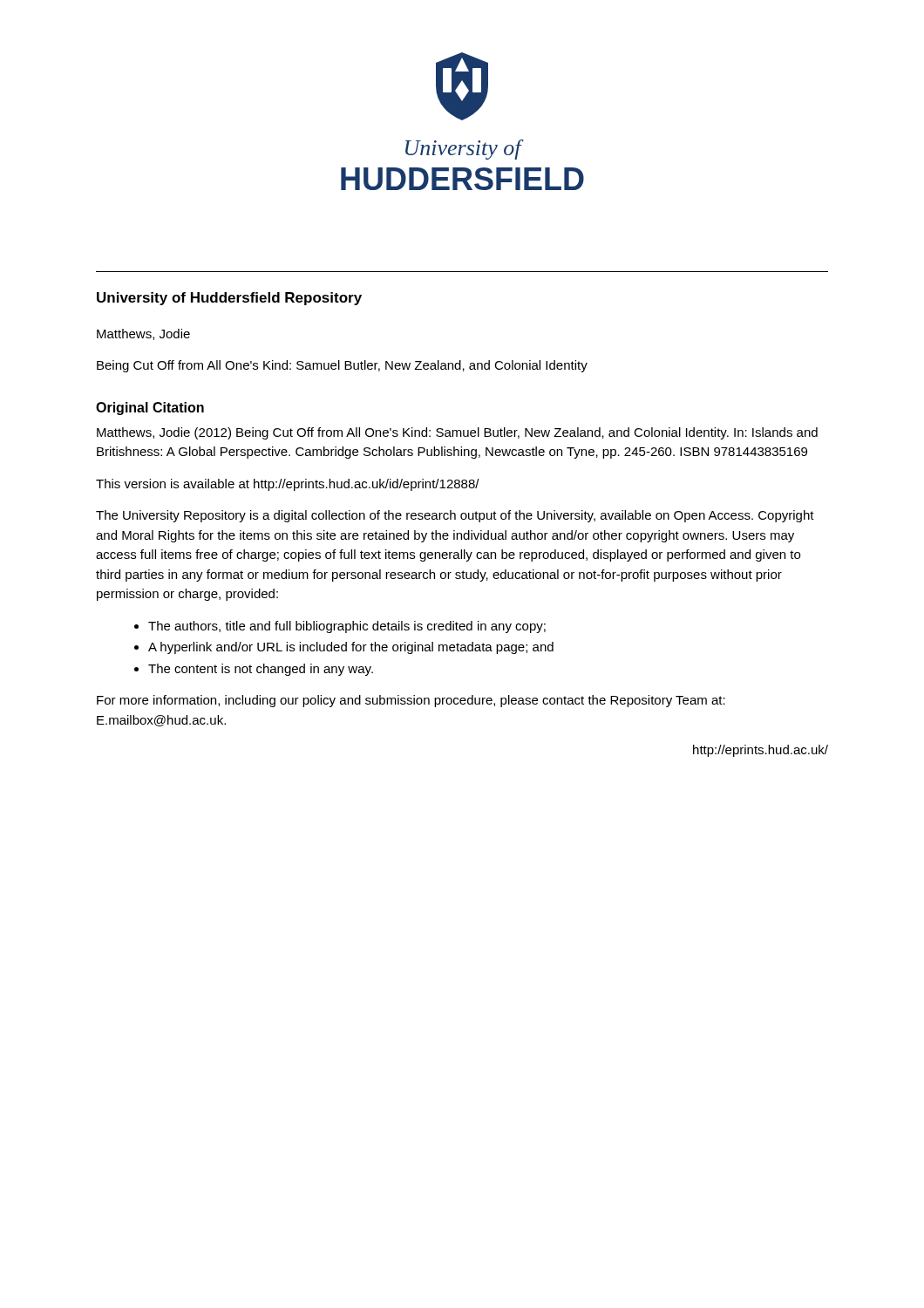Find the block on this page that starts "Matthews, Jodie (2012) Being Cut Off"

click(457, 442)
